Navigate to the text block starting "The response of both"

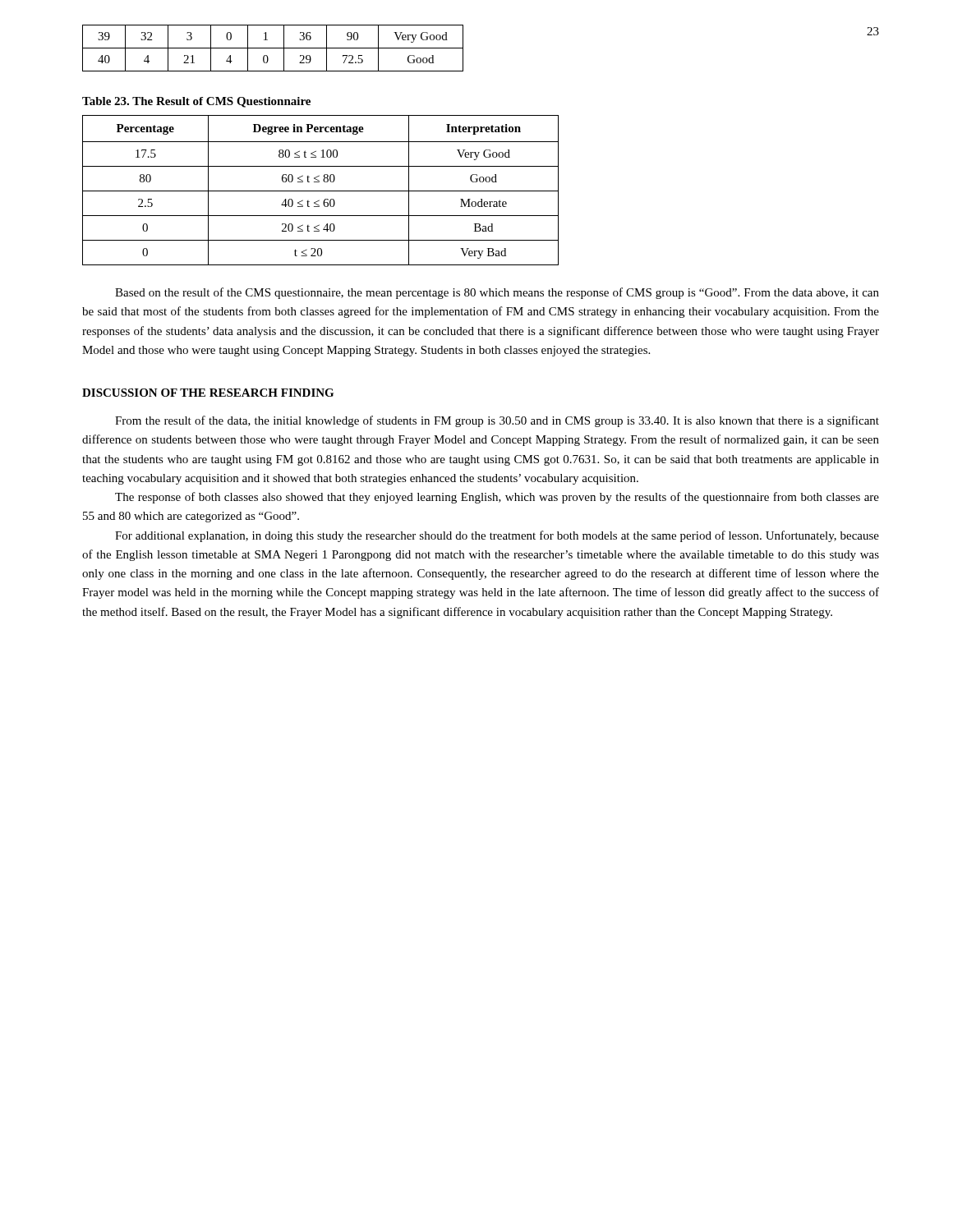pos(481,506)
